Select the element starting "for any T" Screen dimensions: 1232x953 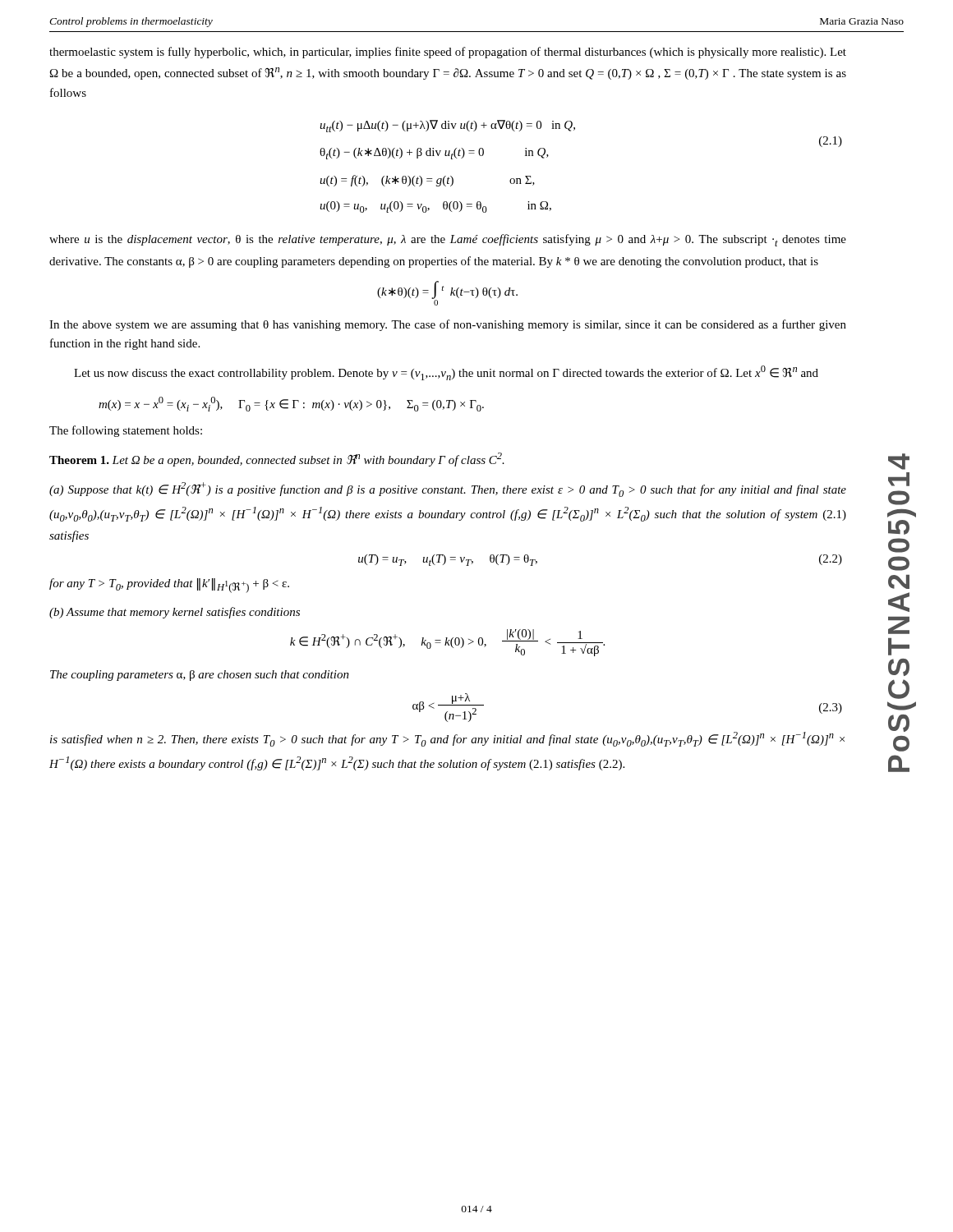[x=169, y=586]
